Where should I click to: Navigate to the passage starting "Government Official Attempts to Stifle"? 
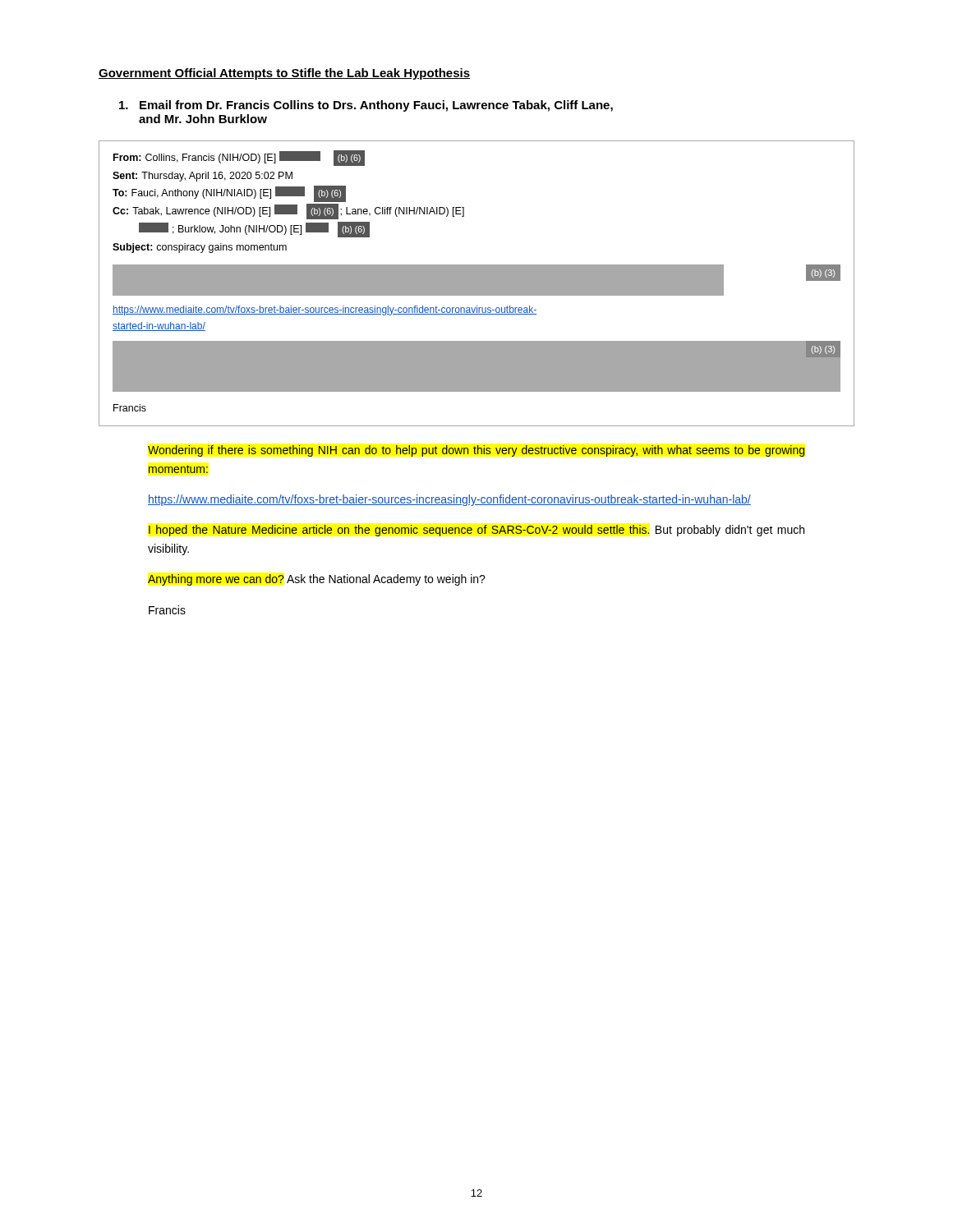point(284,73)
